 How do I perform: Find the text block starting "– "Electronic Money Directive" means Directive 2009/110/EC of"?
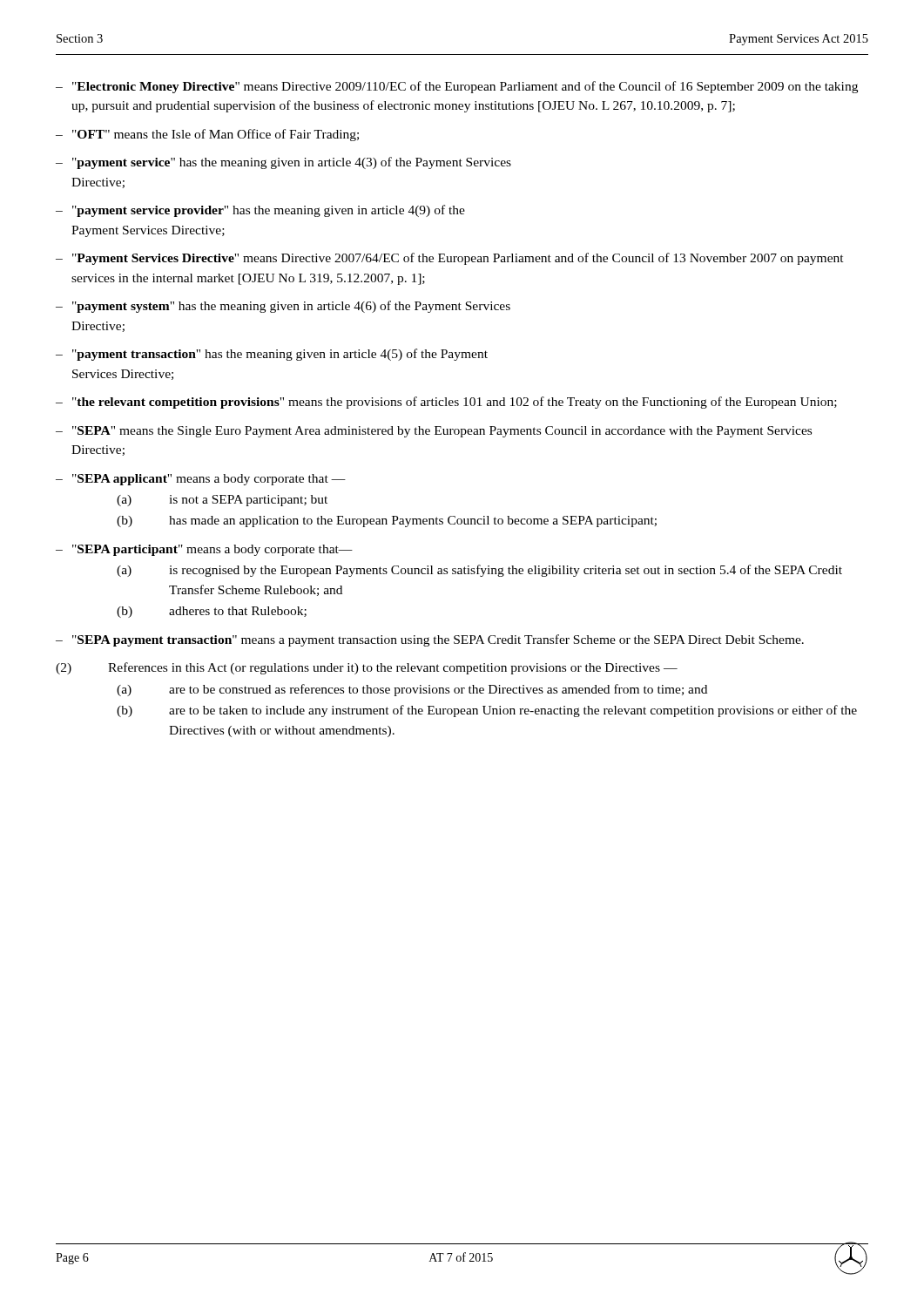coord(462,96)
